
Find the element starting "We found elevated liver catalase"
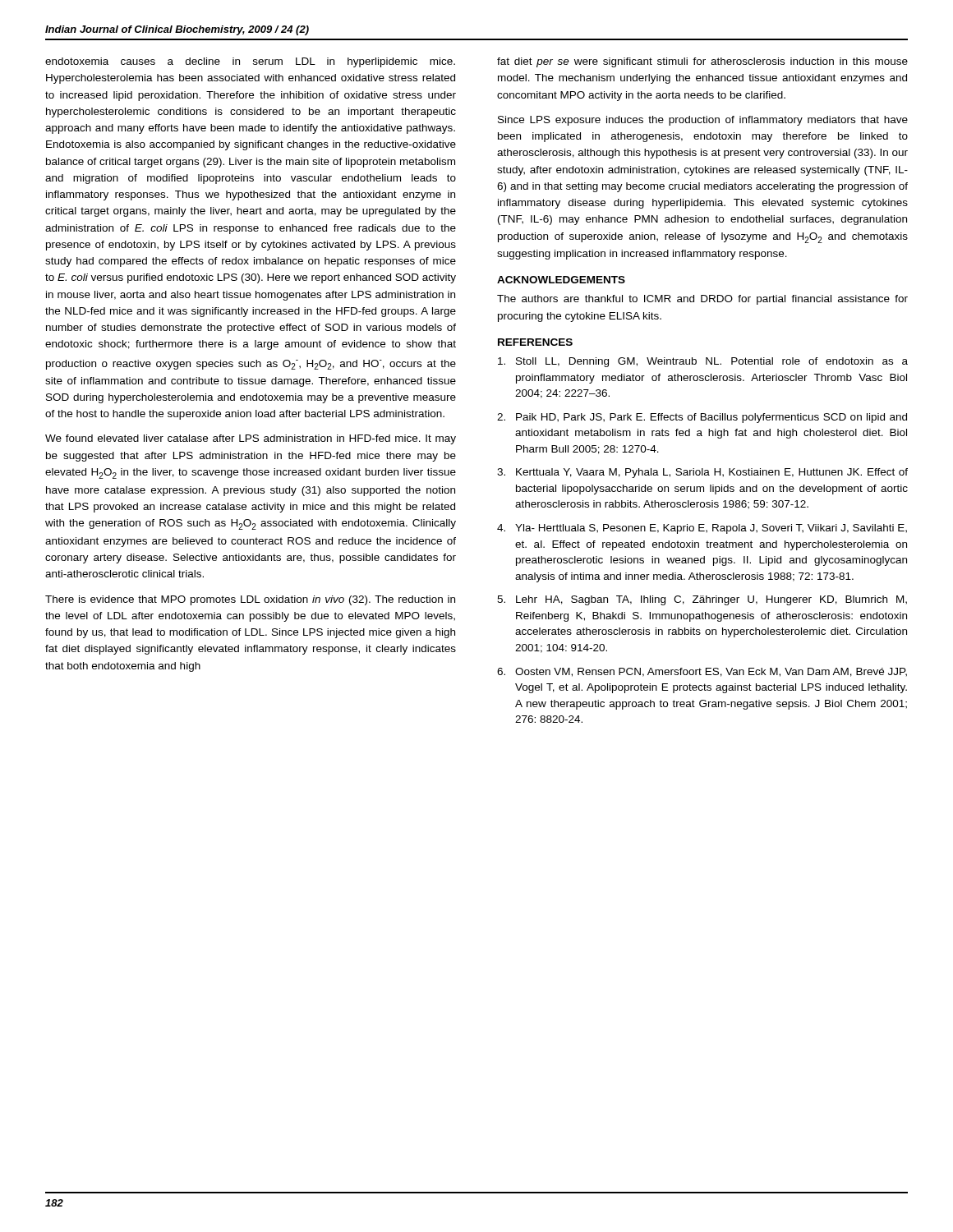251,507
